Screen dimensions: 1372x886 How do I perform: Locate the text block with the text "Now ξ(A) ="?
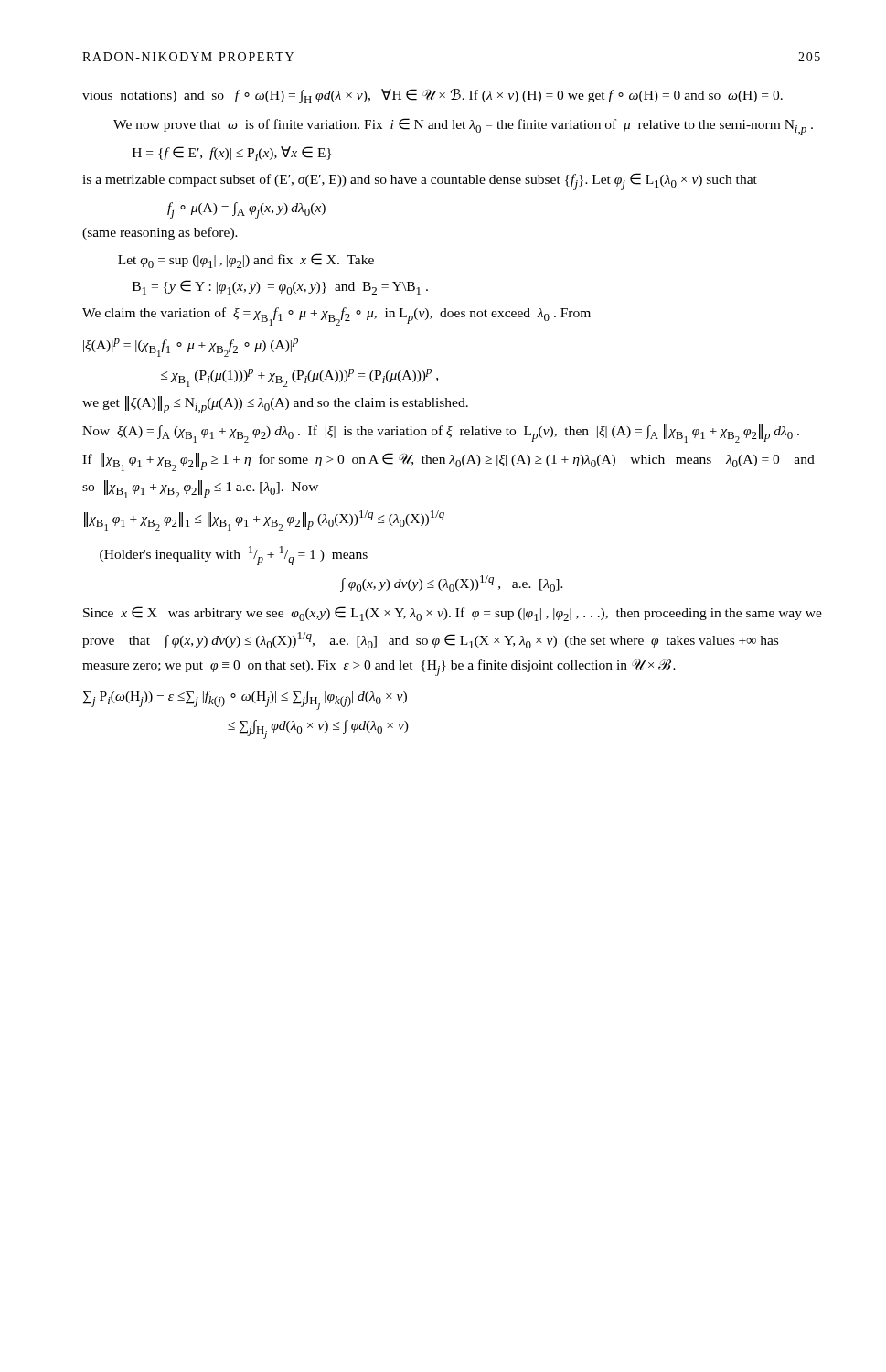tap(441, 433)
